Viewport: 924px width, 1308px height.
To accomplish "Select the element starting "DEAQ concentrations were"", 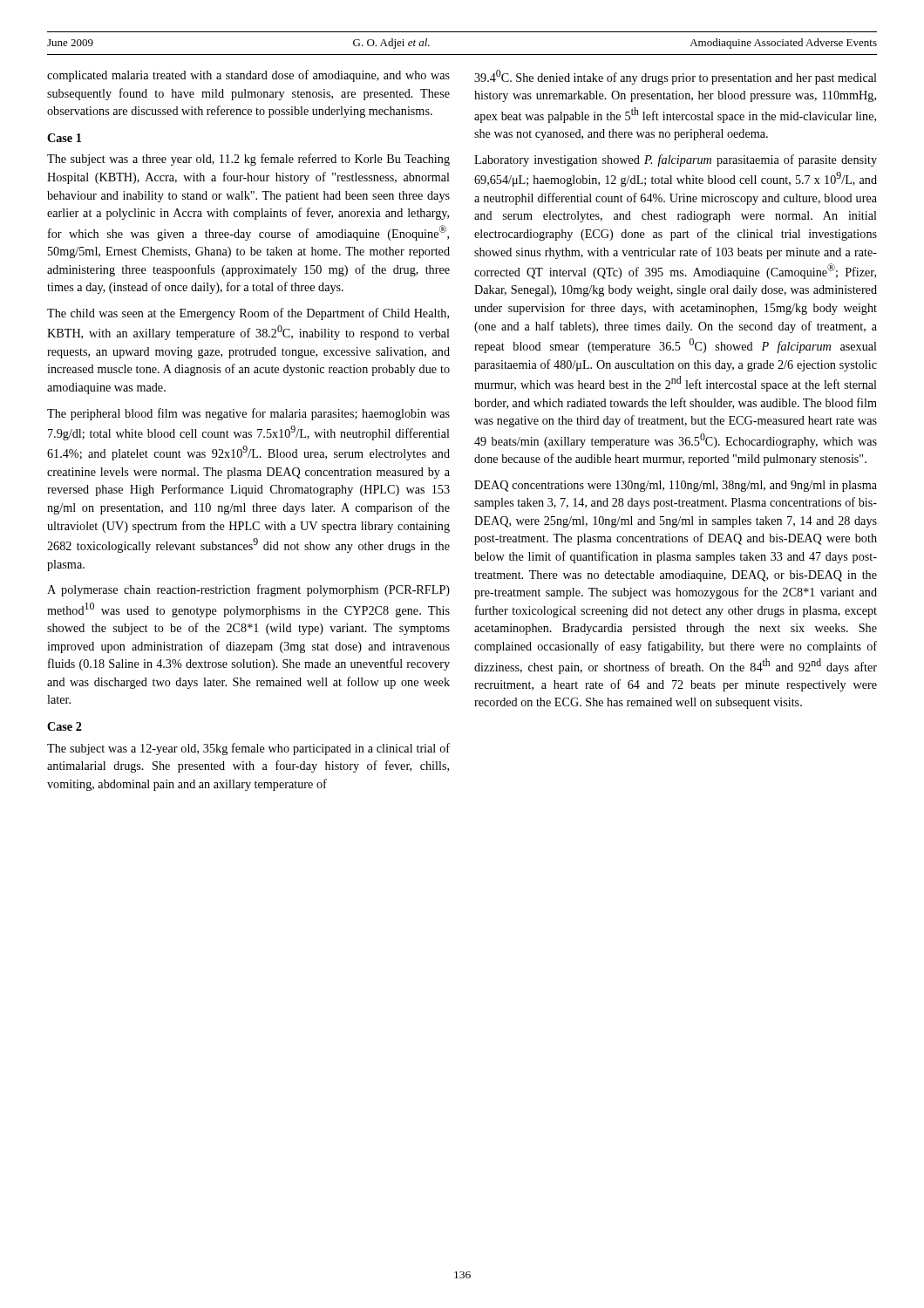I will (676, 594).
